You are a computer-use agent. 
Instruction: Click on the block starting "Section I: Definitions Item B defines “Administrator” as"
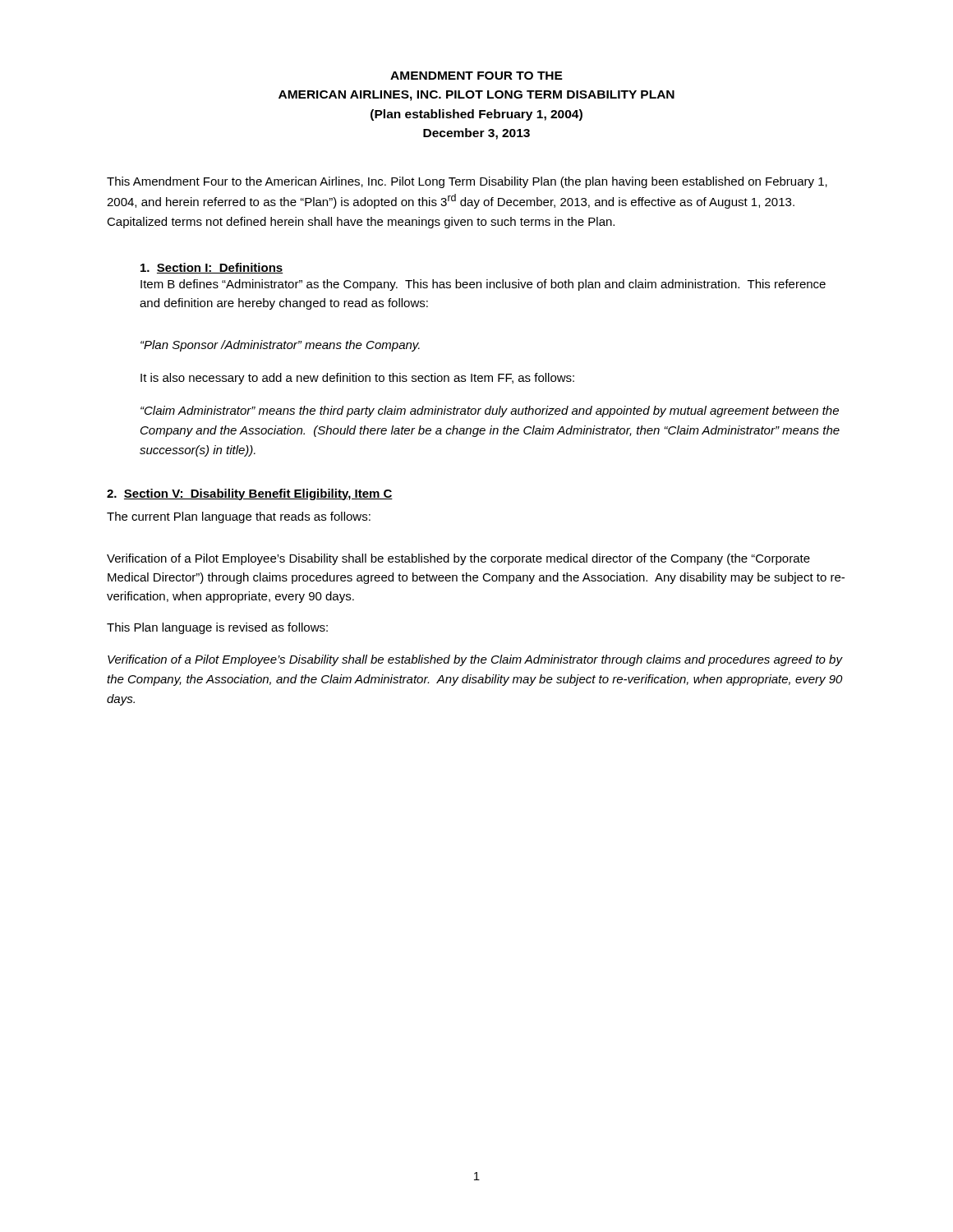coord(493,286)
